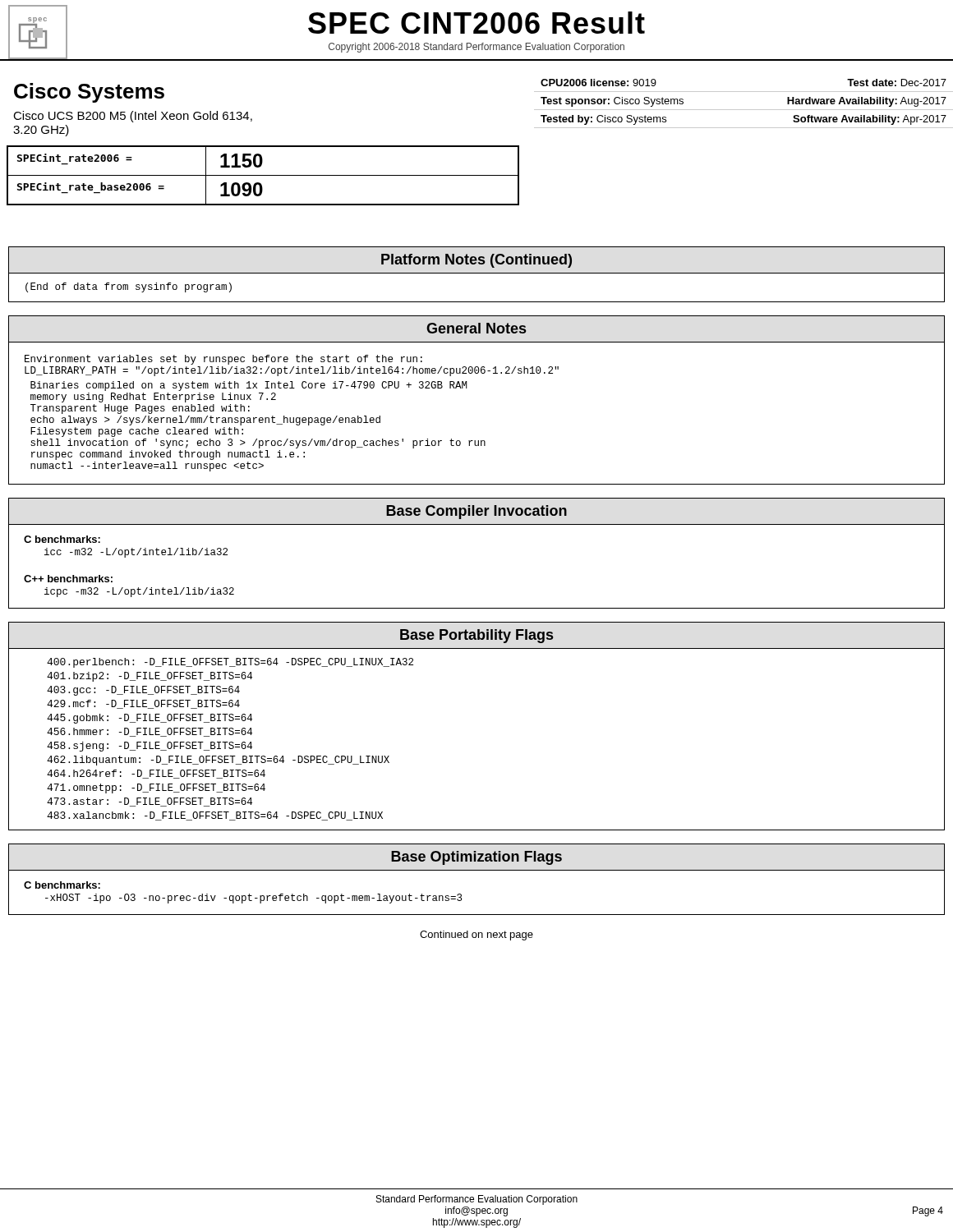
Task: Where does it say "C++ benchmarks: icpc -m32 -L/opt/intel/lib/ia32"?
Action: [68, 579]
